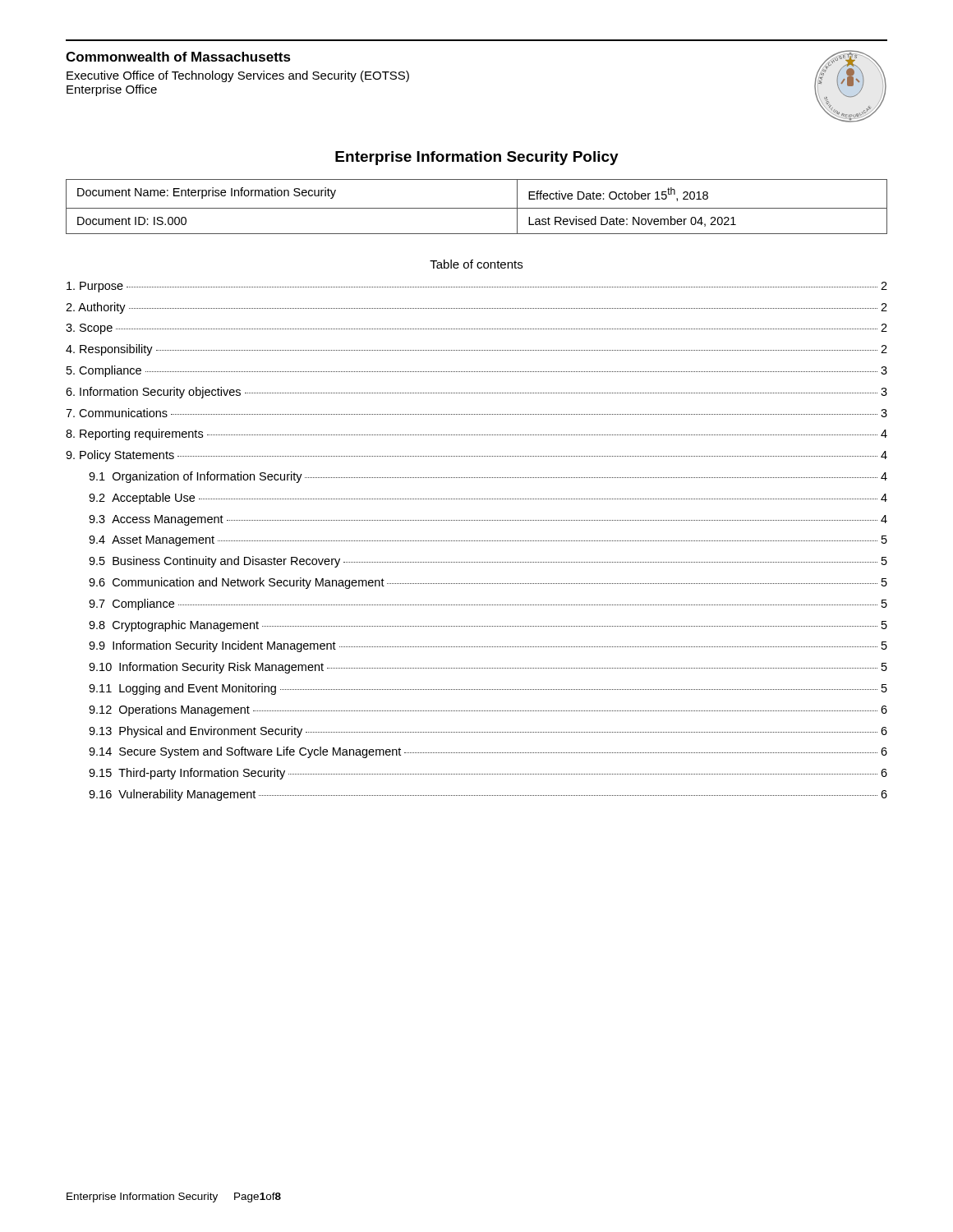Screen dimensions: 1232x953
Task: Select the block starting "9.4 Asset Management 5"
Action: tap(476, 541)
